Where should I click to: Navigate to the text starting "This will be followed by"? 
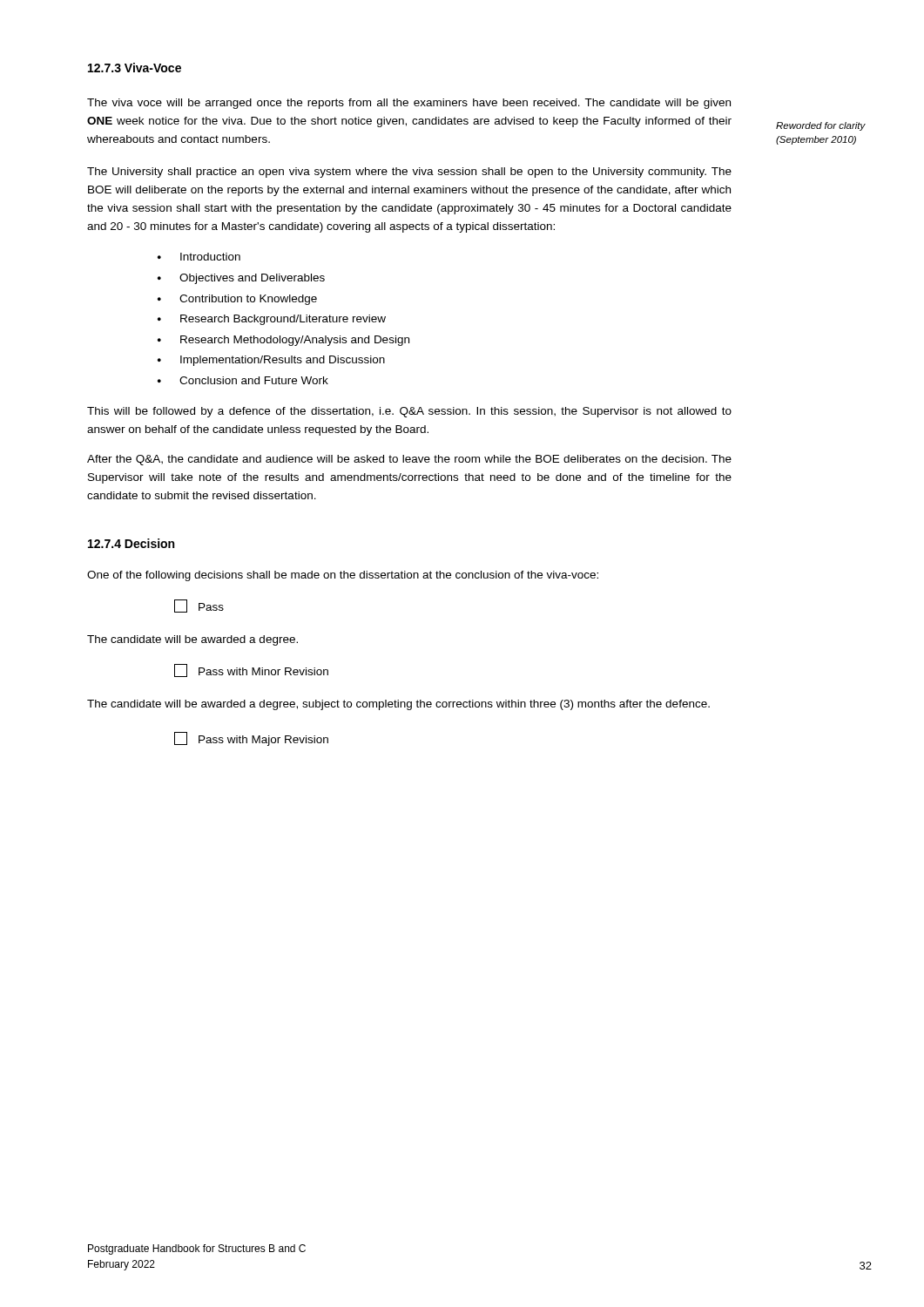[409, 420]
